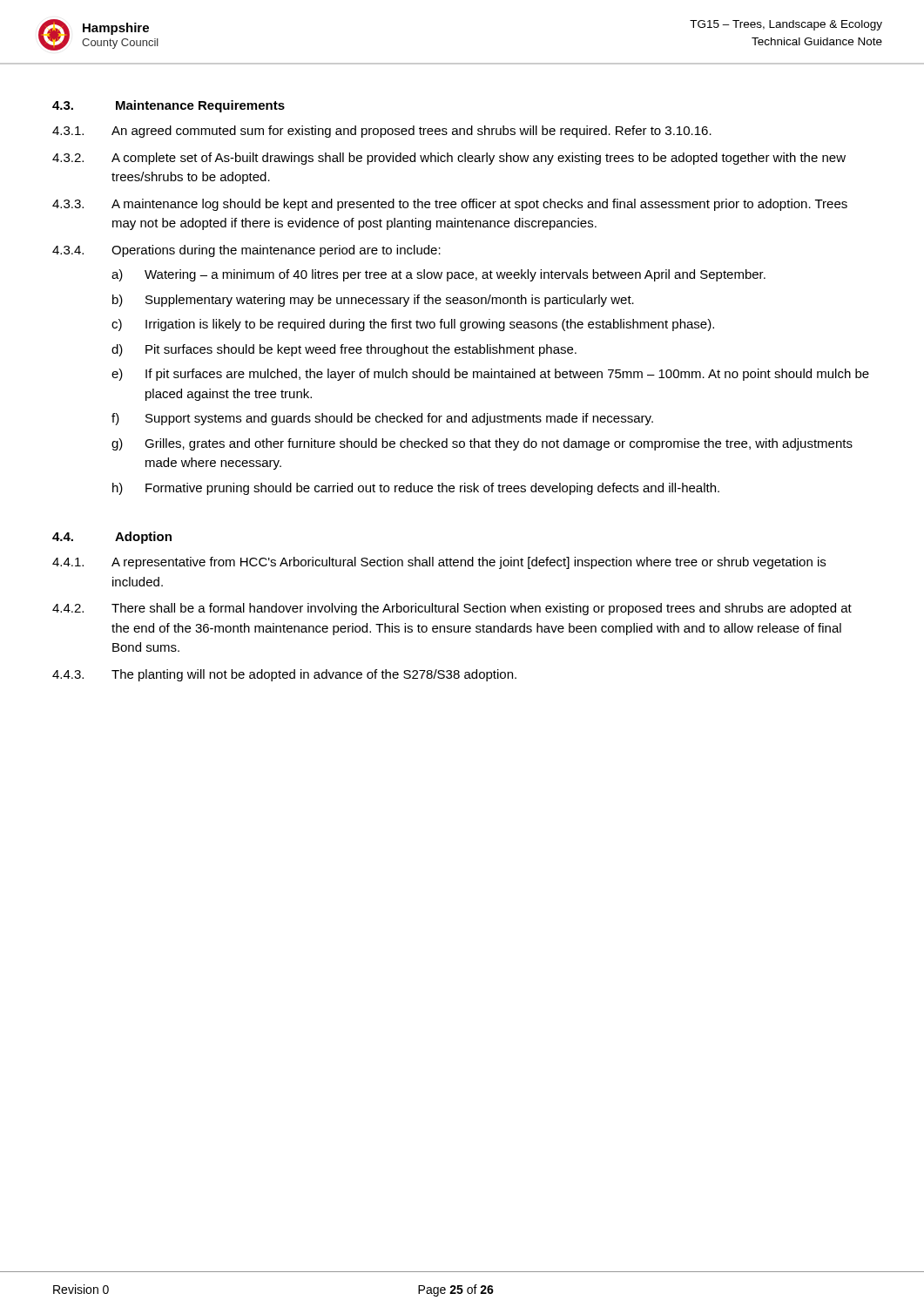
Task: Find the passage starting "h) Formative pruning should be"
Action: coord(492,488)
